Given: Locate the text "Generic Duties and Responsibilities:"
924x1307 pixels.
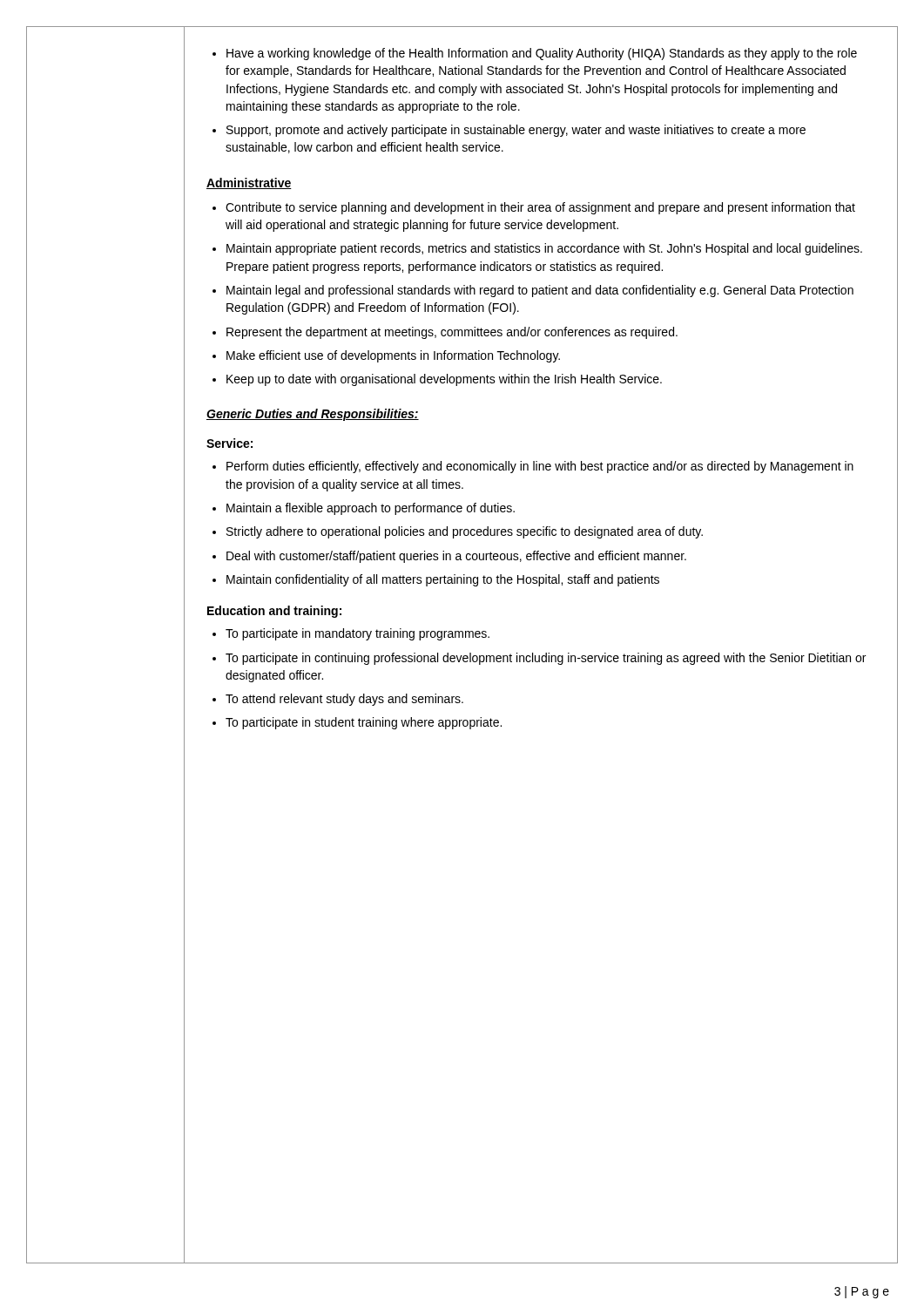Looking at the screenshot, I should pyautogui.click(x=313, y=415).
